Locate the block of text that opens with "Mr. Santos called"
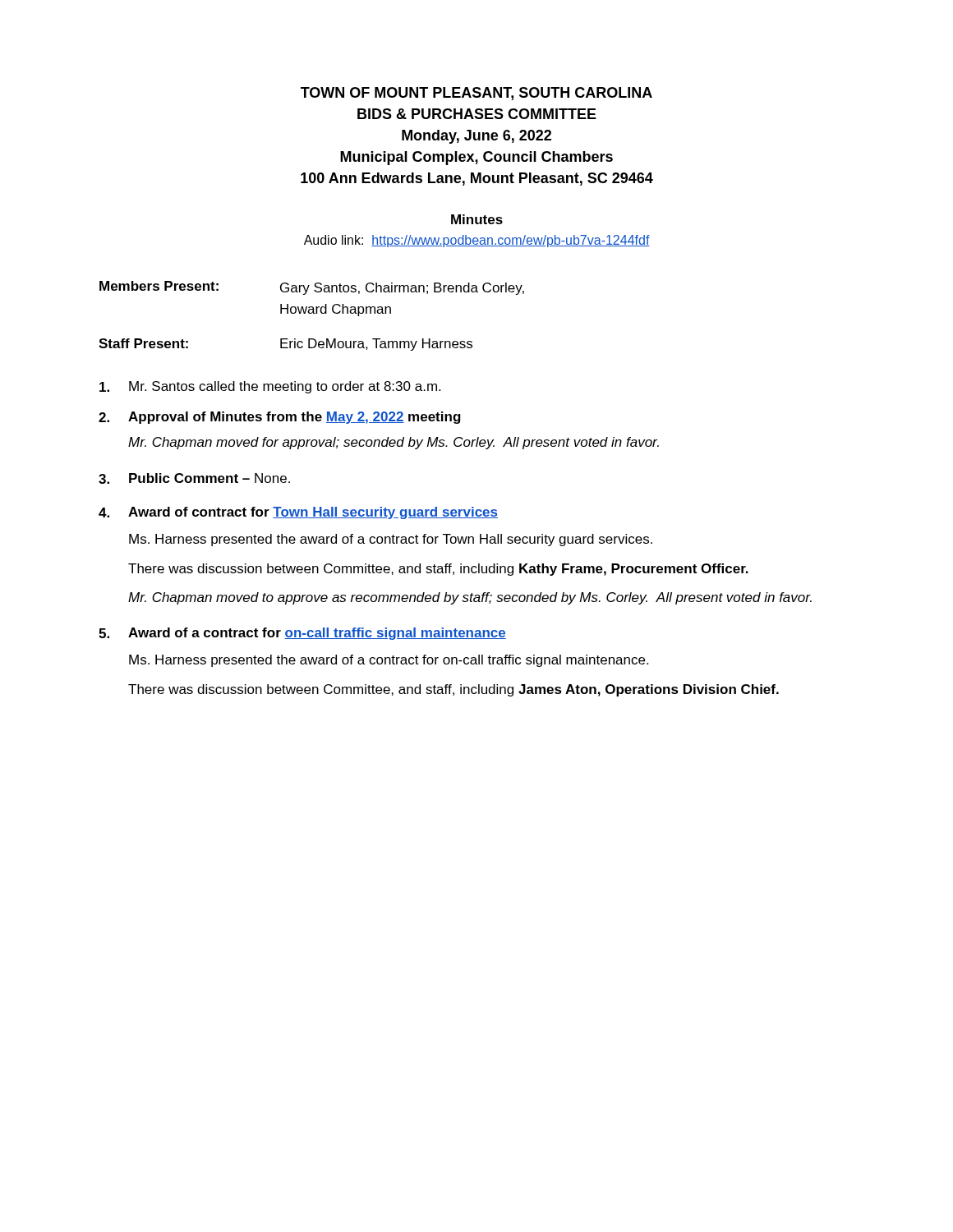This screenshot has width=953, height=1232. [270, 387]
